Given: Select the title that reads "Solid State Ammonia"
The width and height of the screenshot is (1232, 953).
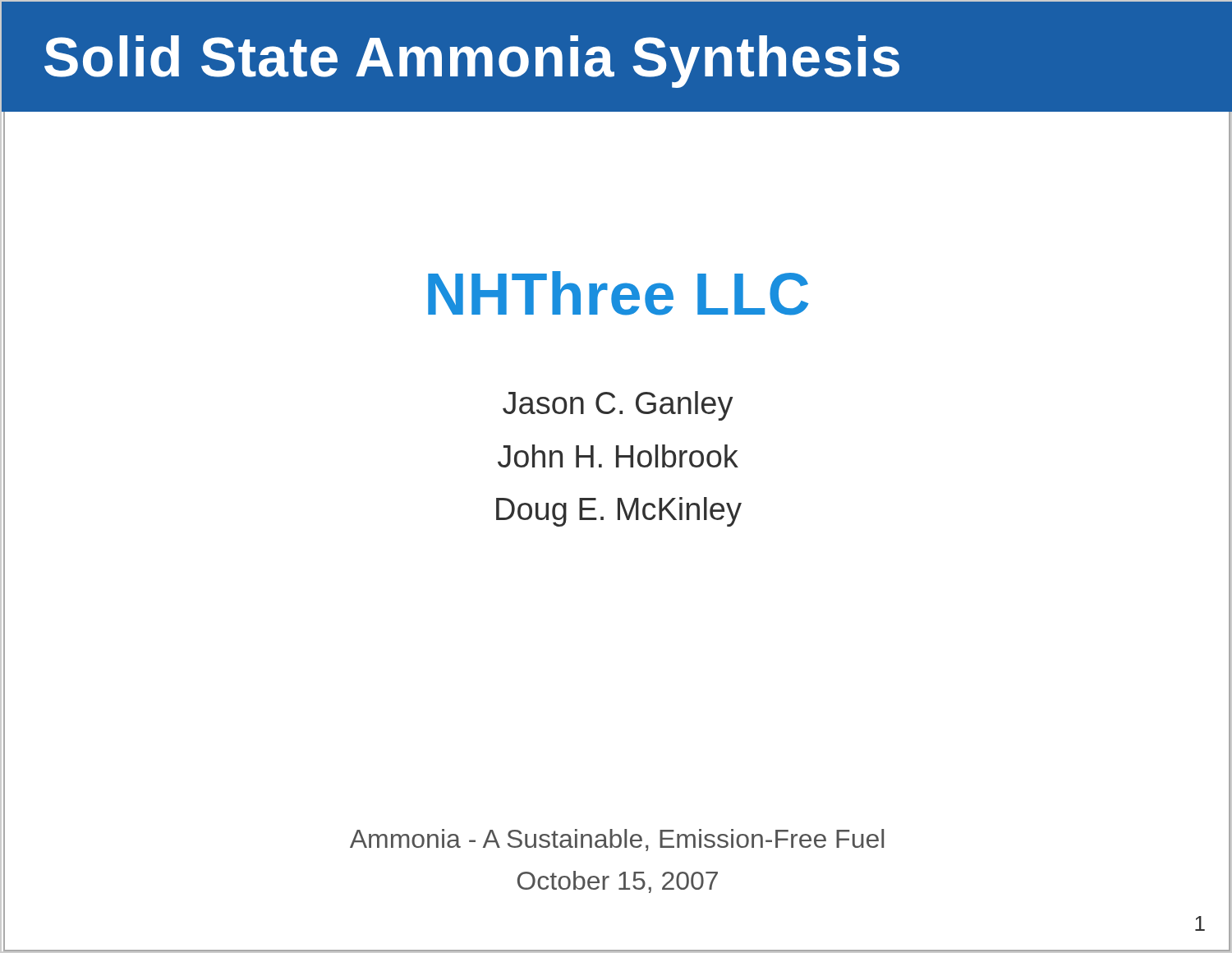Looking at the screenshot, I should [x=618, y=57].
